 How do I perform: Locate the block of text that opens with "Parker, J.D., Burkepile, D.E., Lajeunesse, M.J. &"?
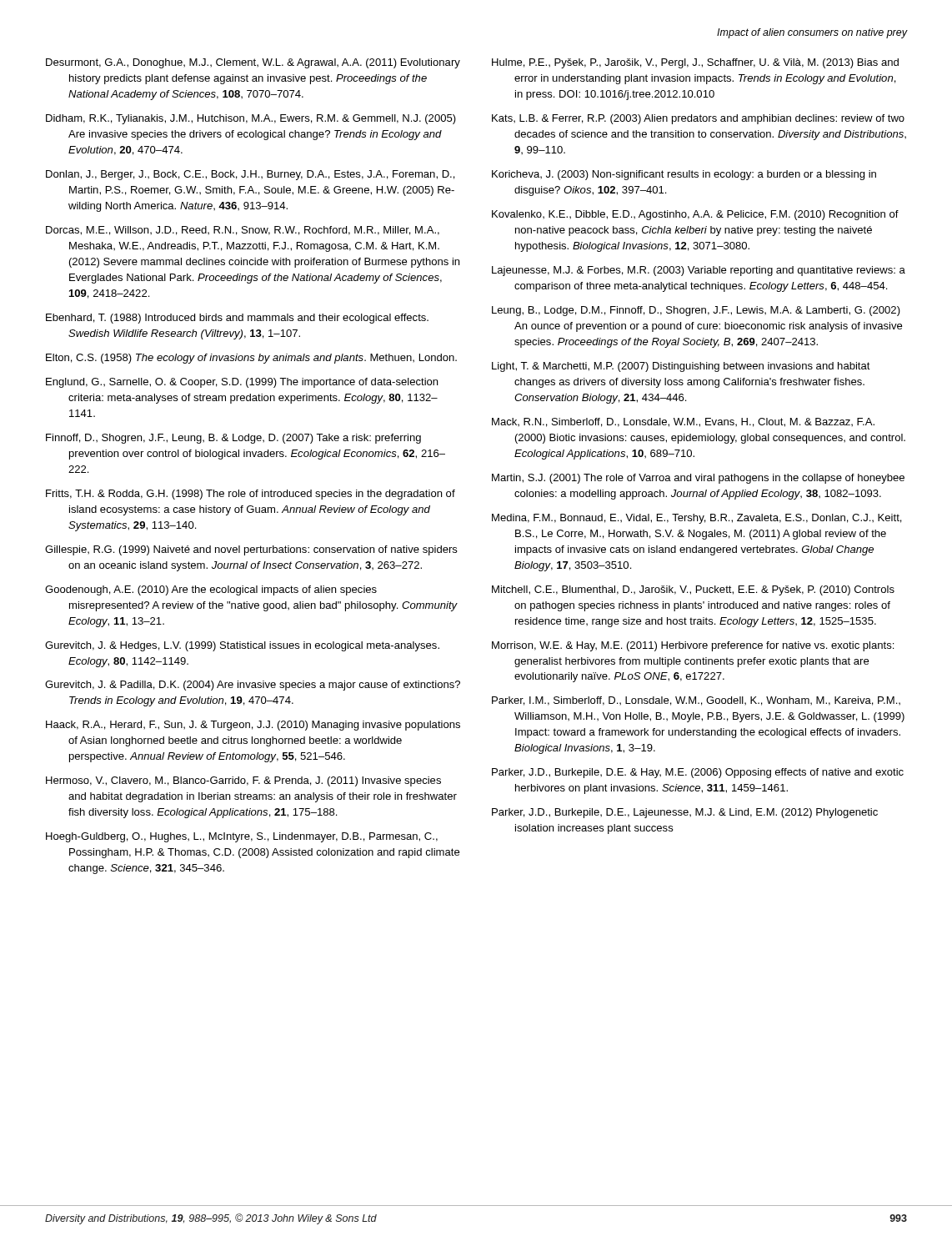pos(685,820)
